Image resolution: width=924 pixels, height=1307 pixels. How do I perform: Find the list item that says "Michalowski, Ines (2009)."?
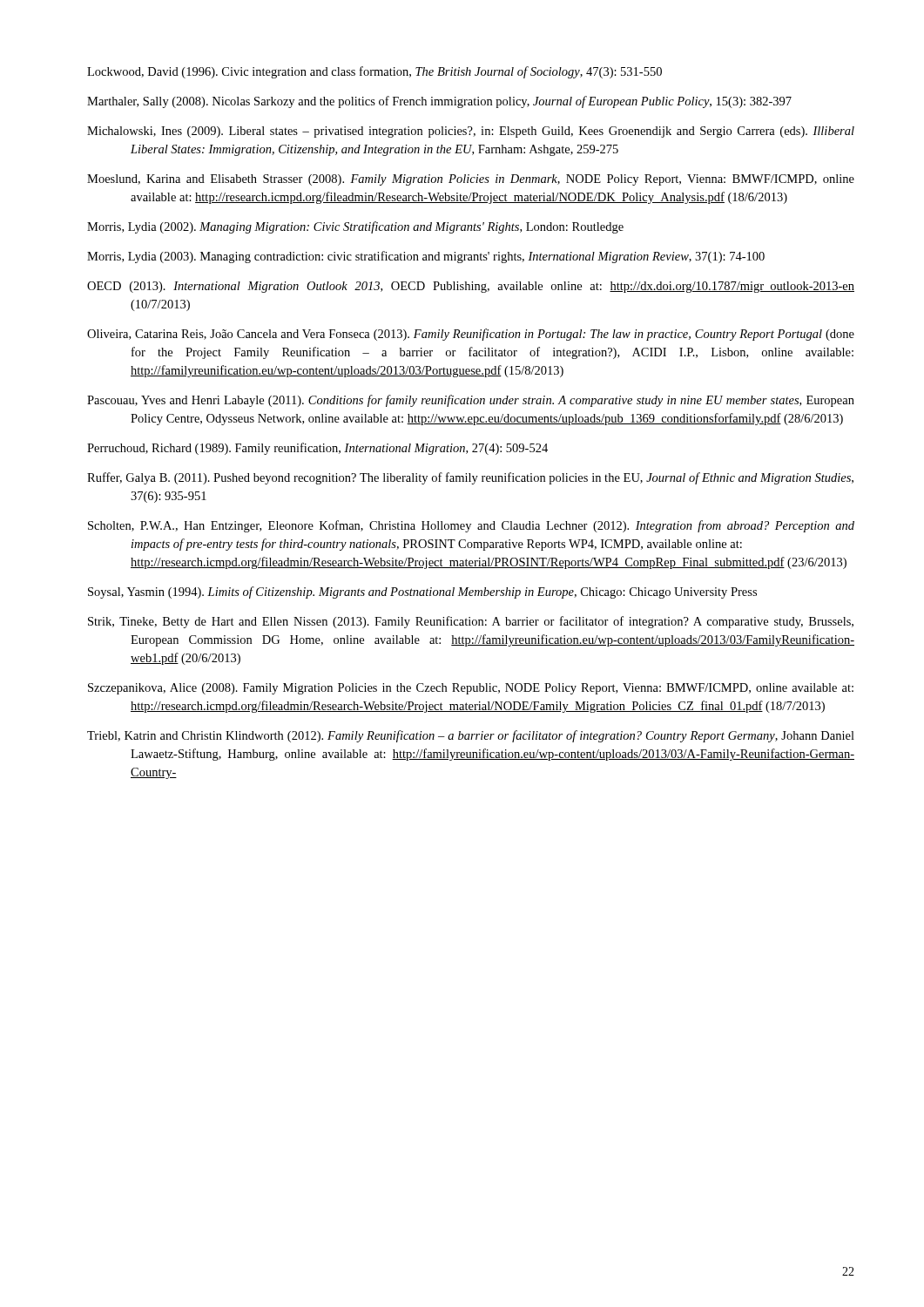point(471,140)
